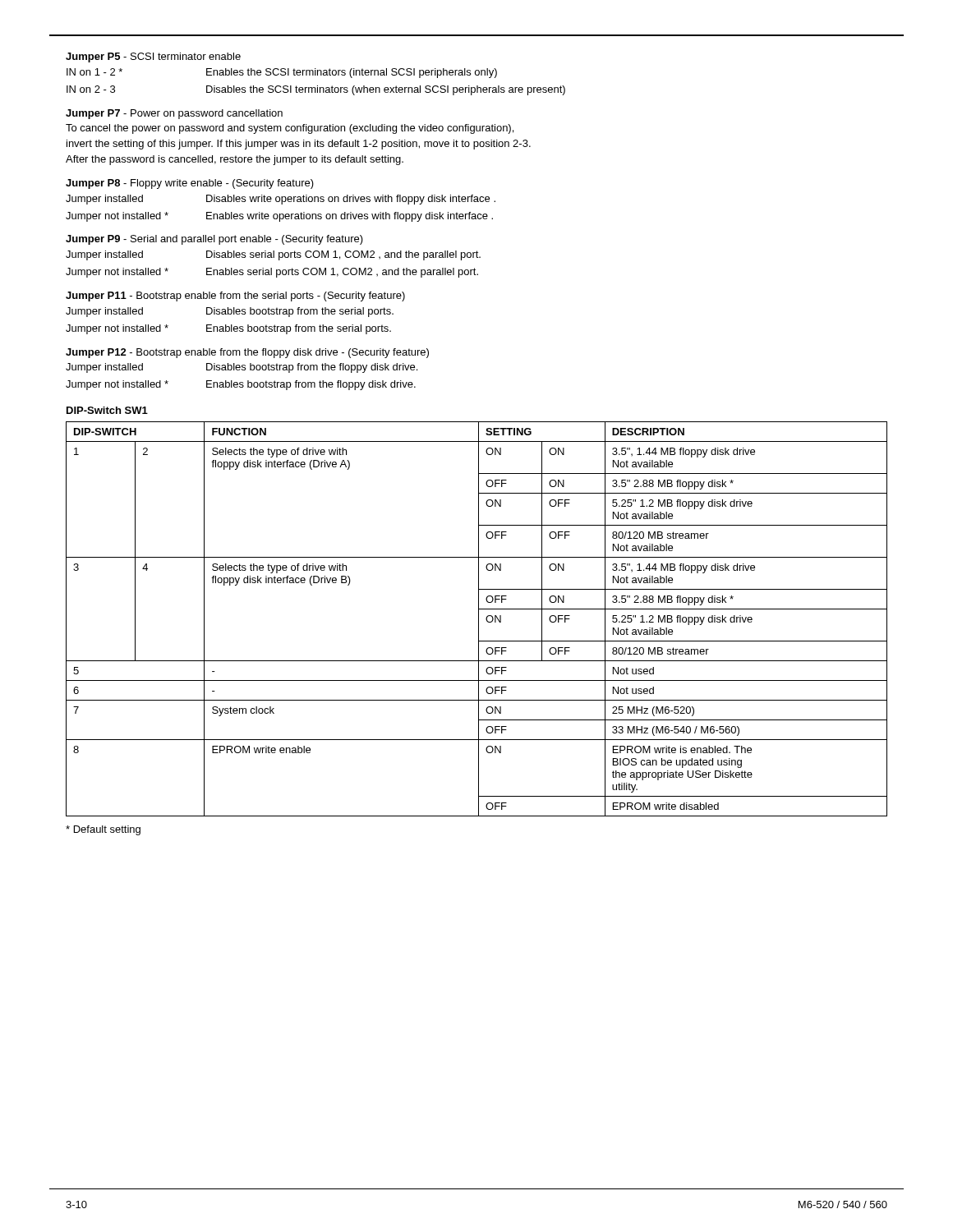
Task: Click on the text block containing "Jumper P5 - SCSI terminator enable IN on"
Action: pos(476,74)
